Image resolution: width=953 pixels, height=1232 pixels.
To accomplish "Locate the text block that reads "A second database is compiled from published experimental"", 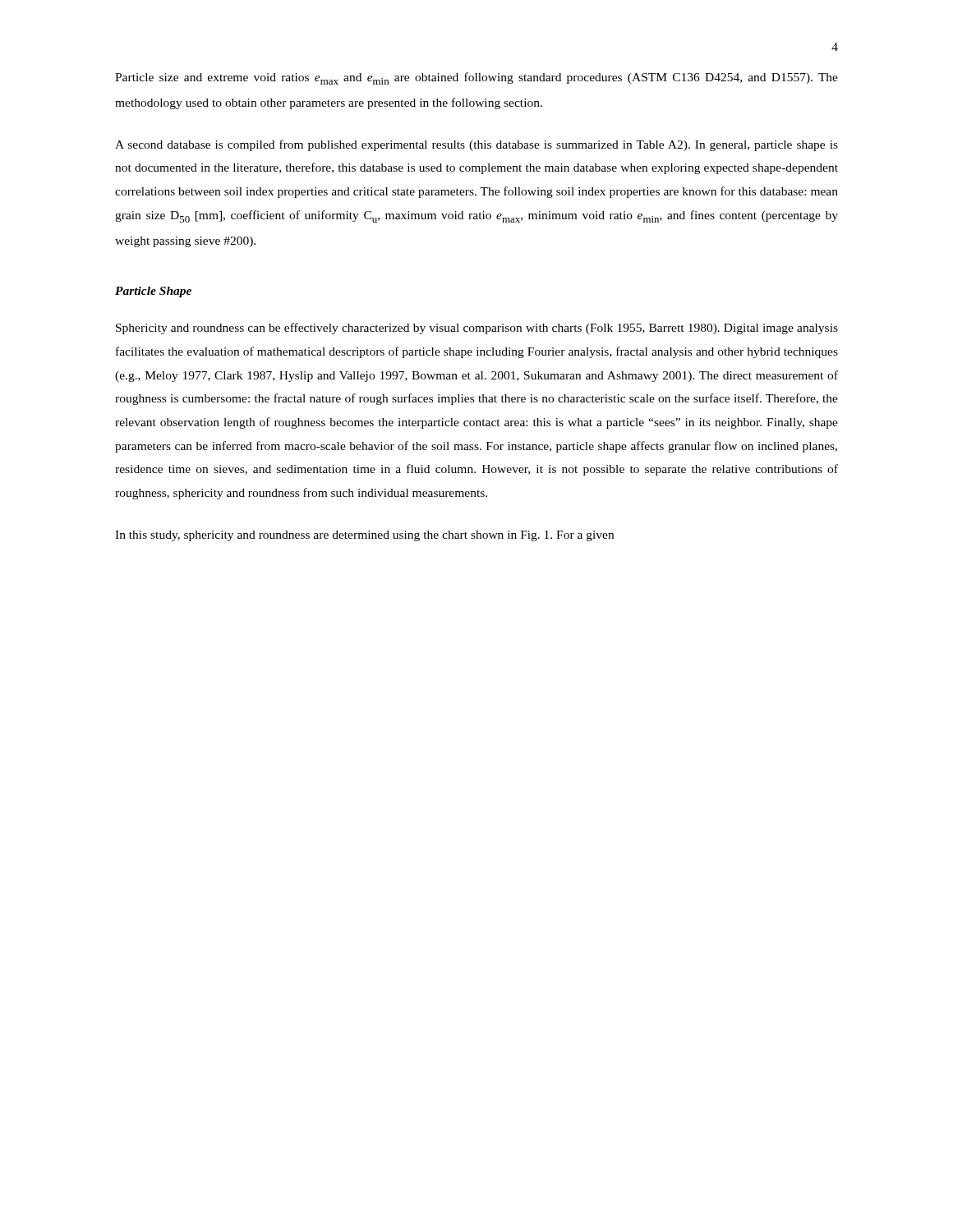I will point(476,192).
